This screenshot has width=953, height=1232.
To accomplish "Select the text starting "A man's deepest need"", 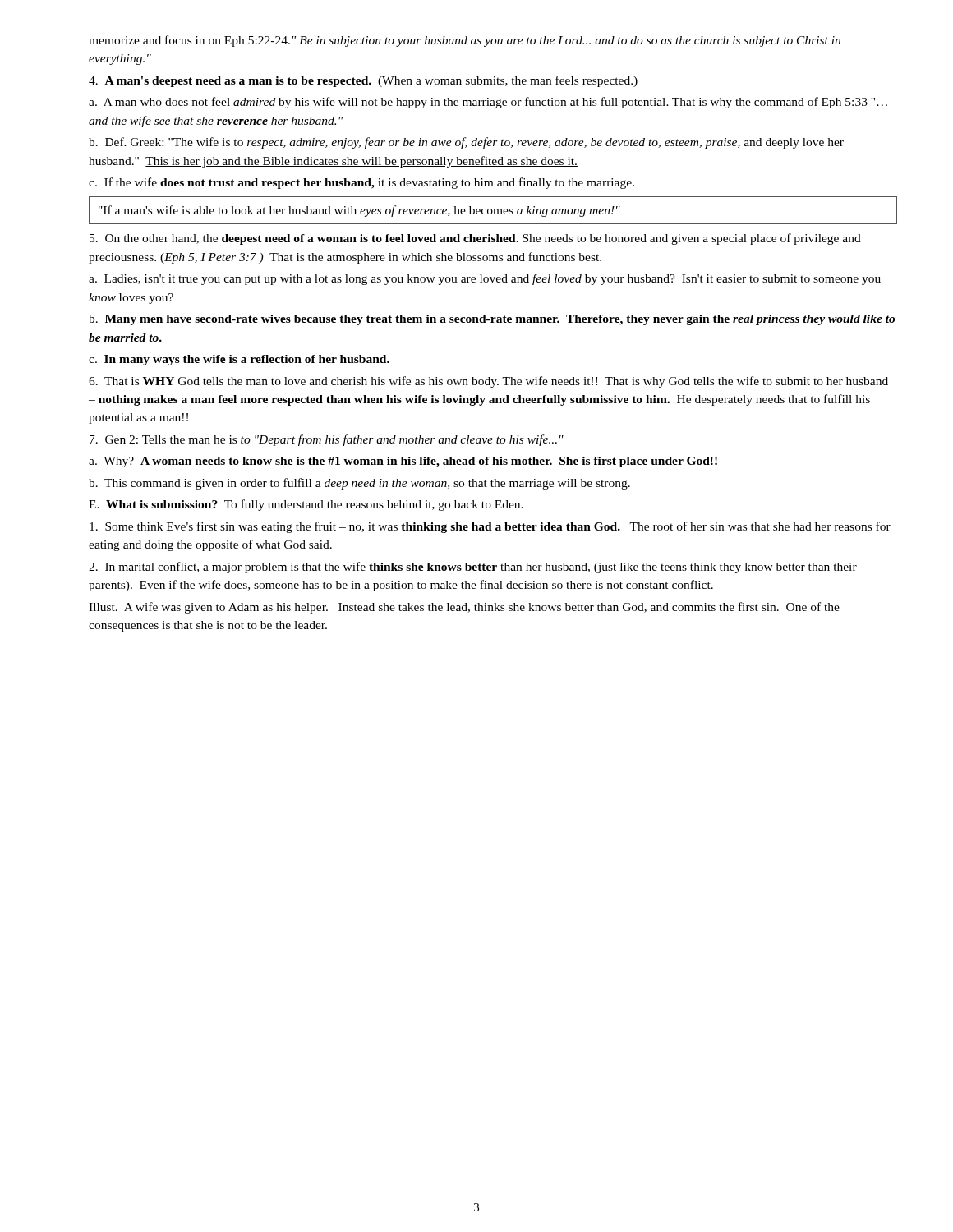I will click(x=363, y=80).
